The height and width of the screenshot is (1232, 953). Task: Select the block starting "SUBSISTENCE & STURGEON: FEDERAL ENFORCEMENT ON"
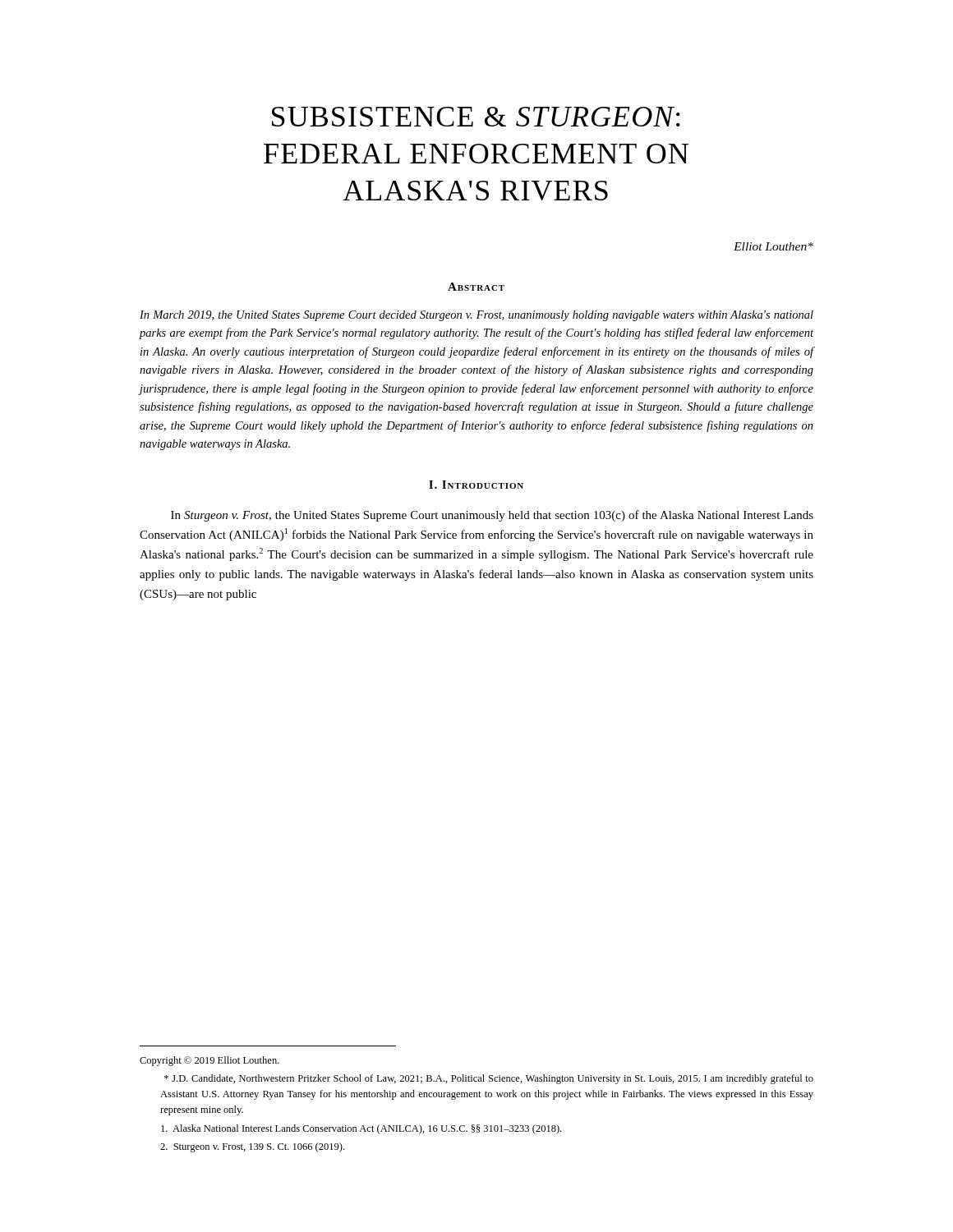tap(476, 154)
